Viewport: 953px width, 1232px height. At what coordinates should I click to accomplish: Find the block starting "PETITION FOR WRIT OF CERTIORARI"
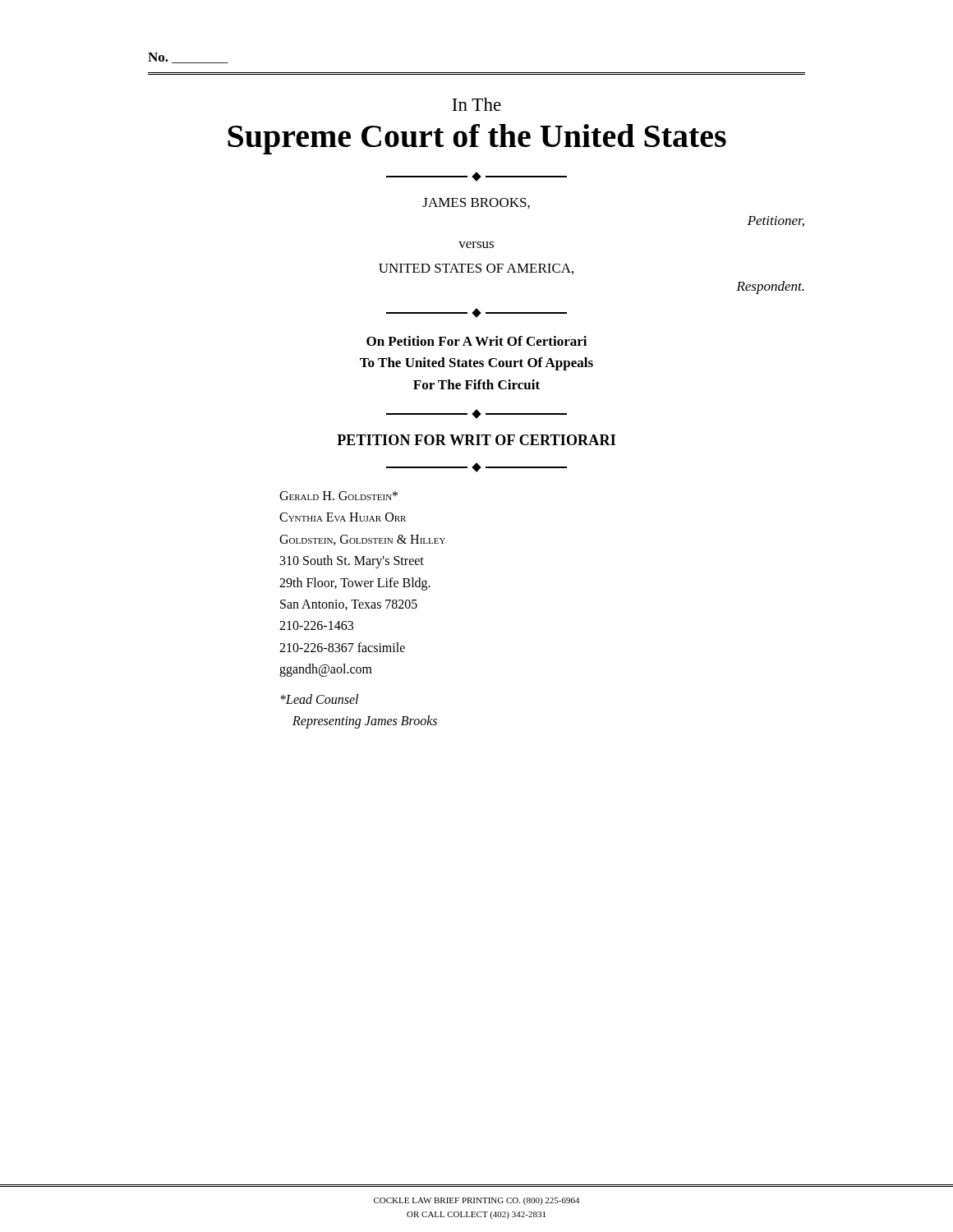point(476,440)
